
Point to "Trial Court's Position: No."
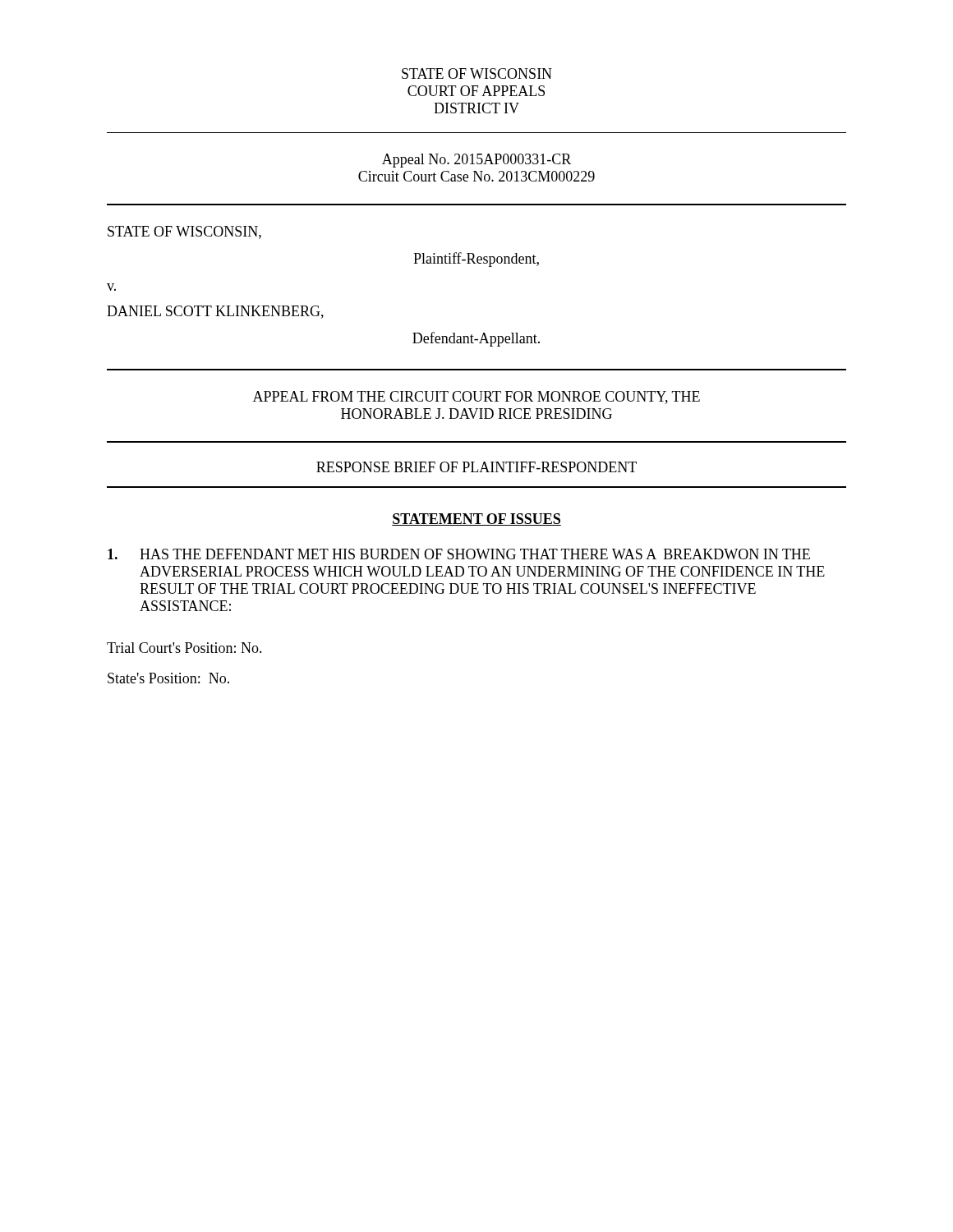185,648
